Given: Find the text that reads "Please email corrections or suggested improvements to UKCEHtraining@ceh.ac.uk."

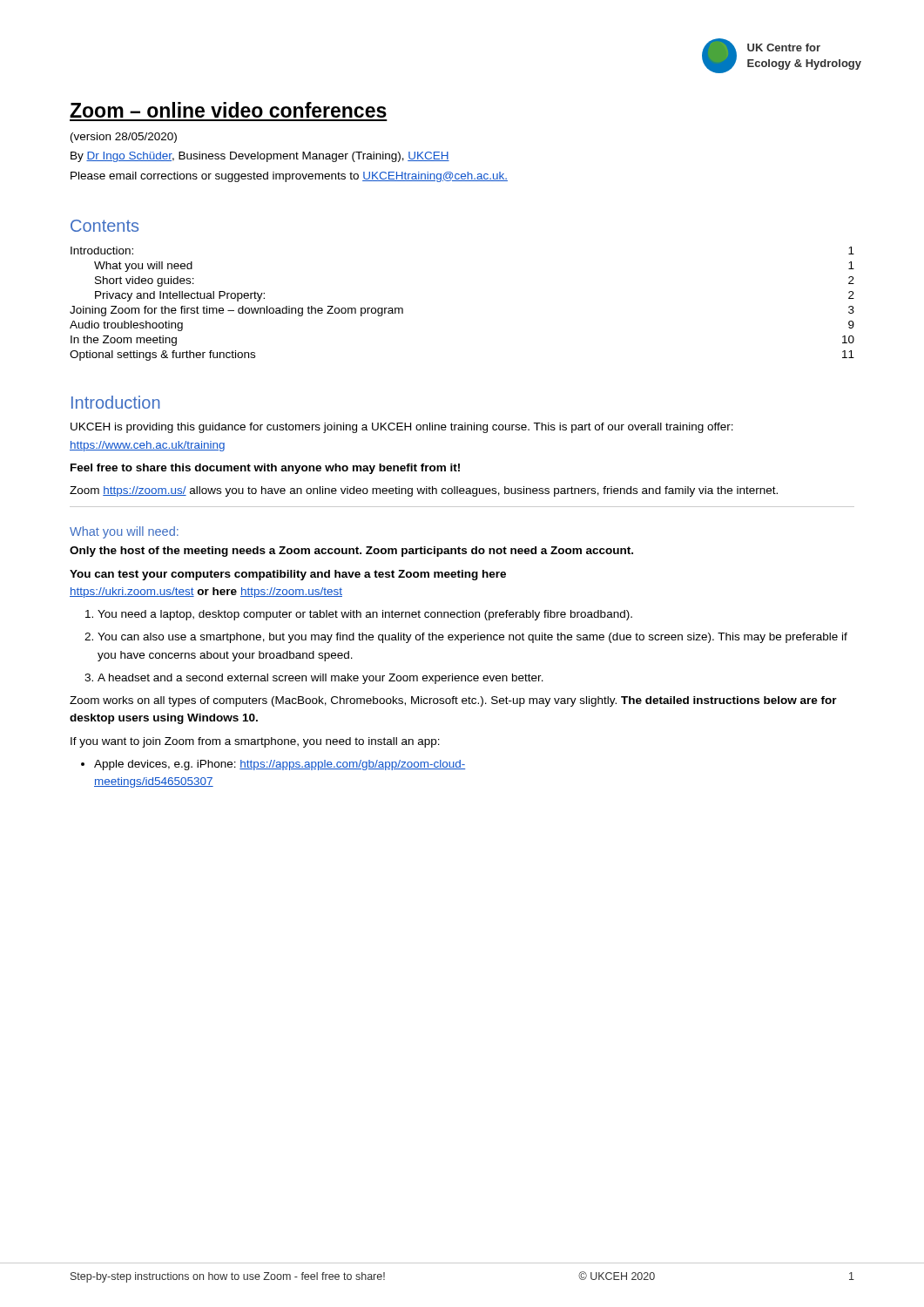Looking at the screenshot, I should click(x=462, y=176).
